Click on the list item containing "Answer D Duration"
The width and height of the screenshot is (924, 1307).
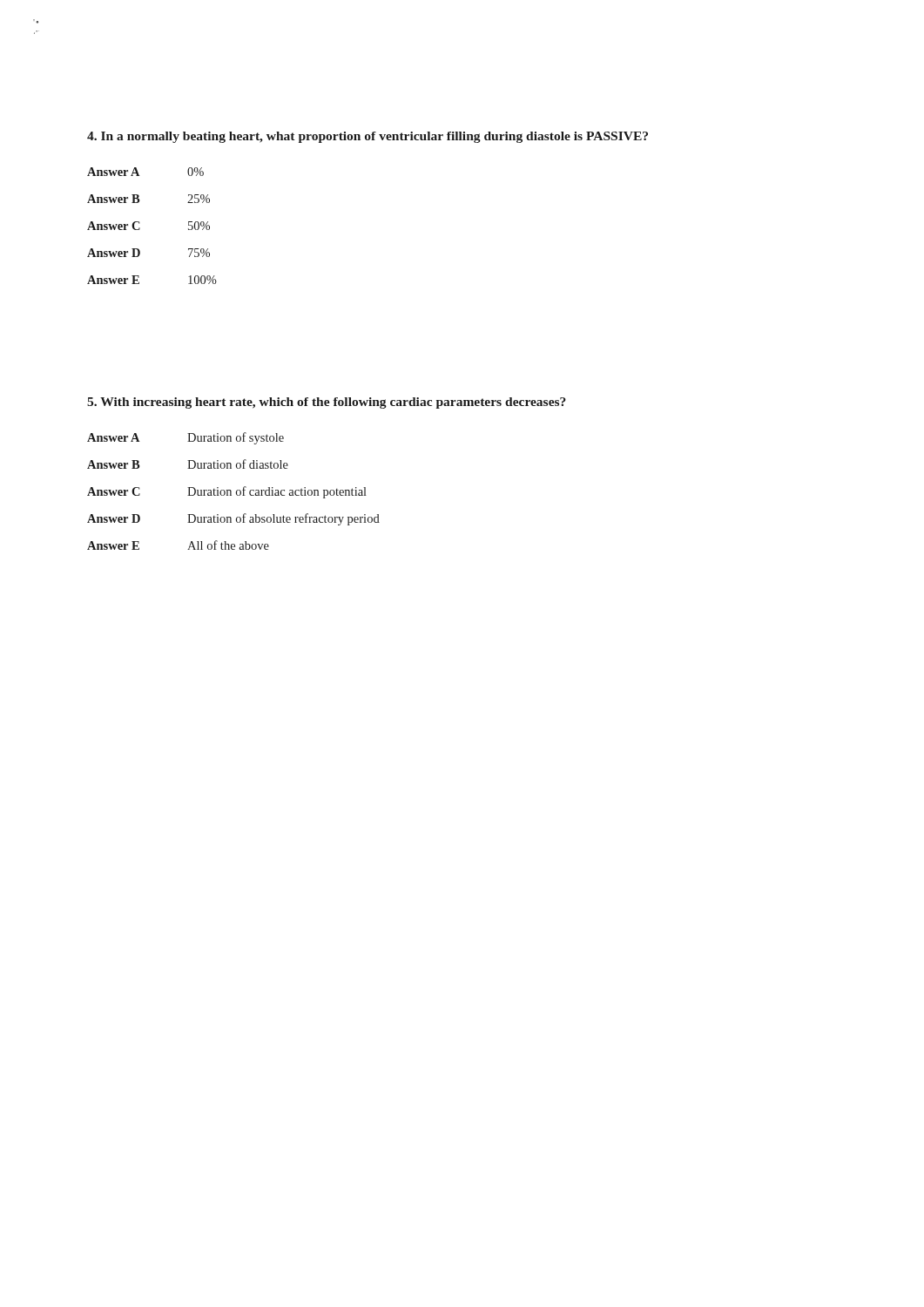click(x=233, y=519)
